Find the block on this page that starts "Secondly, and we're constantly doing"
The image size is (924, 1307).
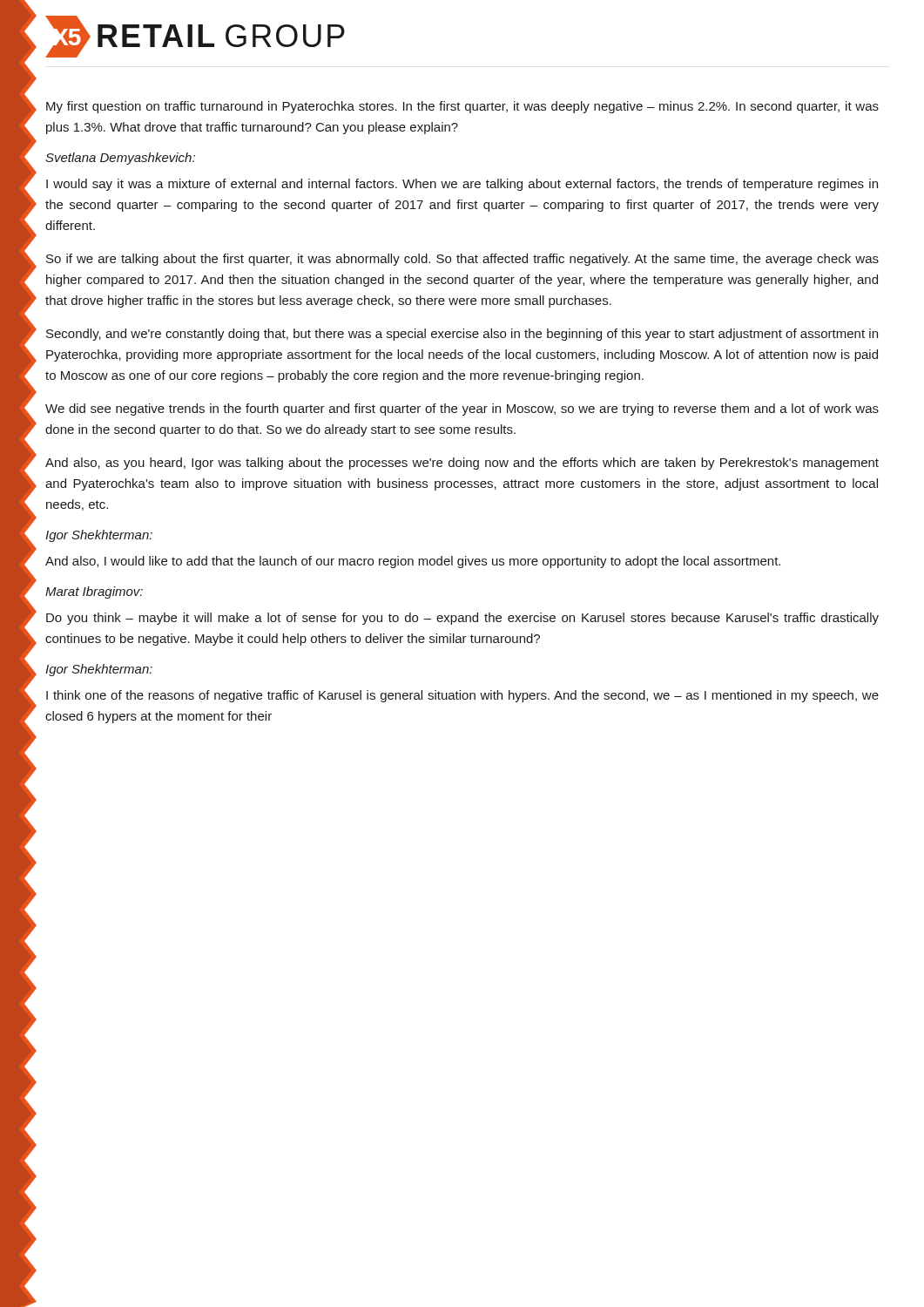pyautogui.click(x=462, y=354)
